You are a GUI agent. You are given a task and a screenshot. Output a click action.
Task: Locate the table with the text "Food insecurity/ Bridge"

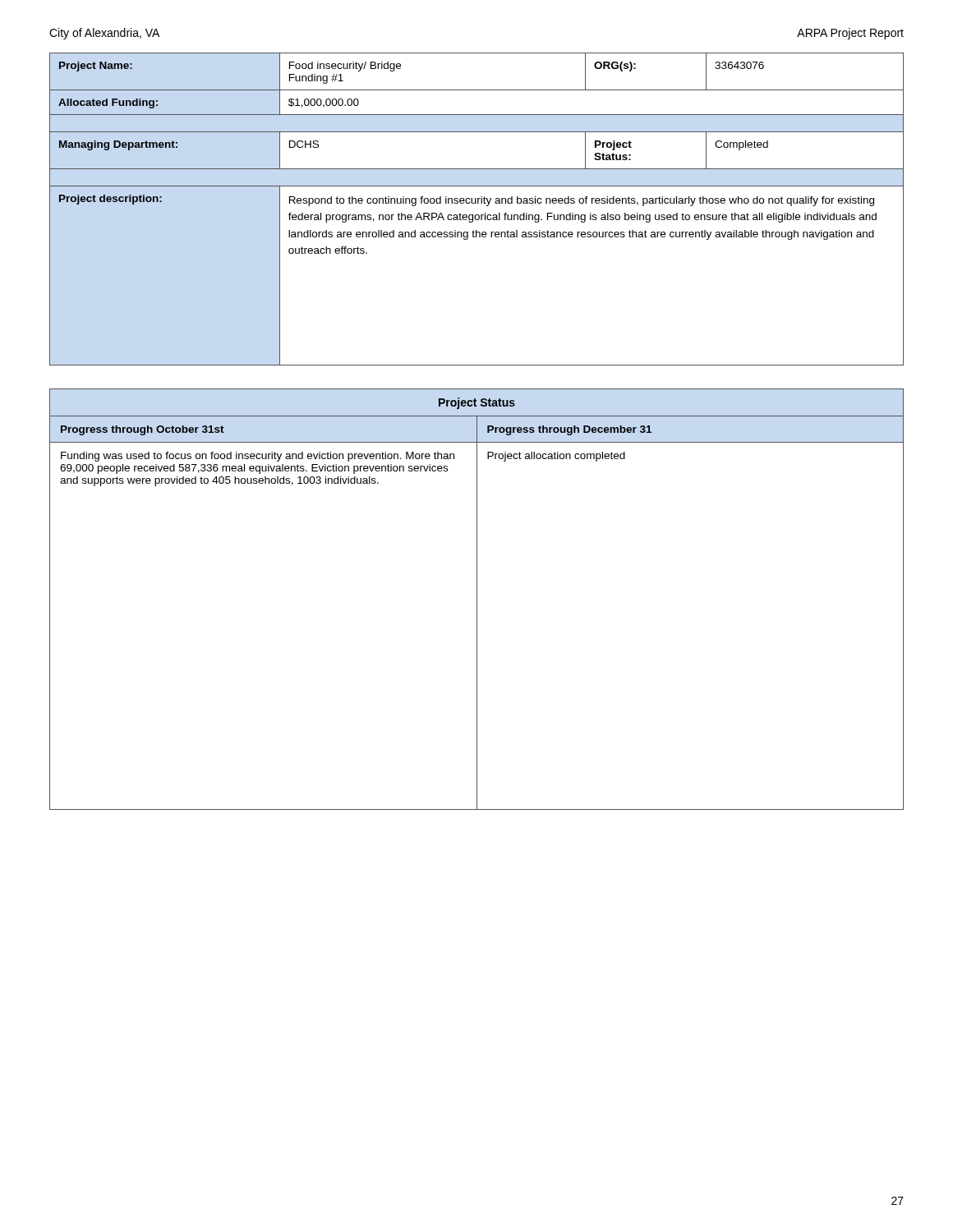tap(476, 209)
